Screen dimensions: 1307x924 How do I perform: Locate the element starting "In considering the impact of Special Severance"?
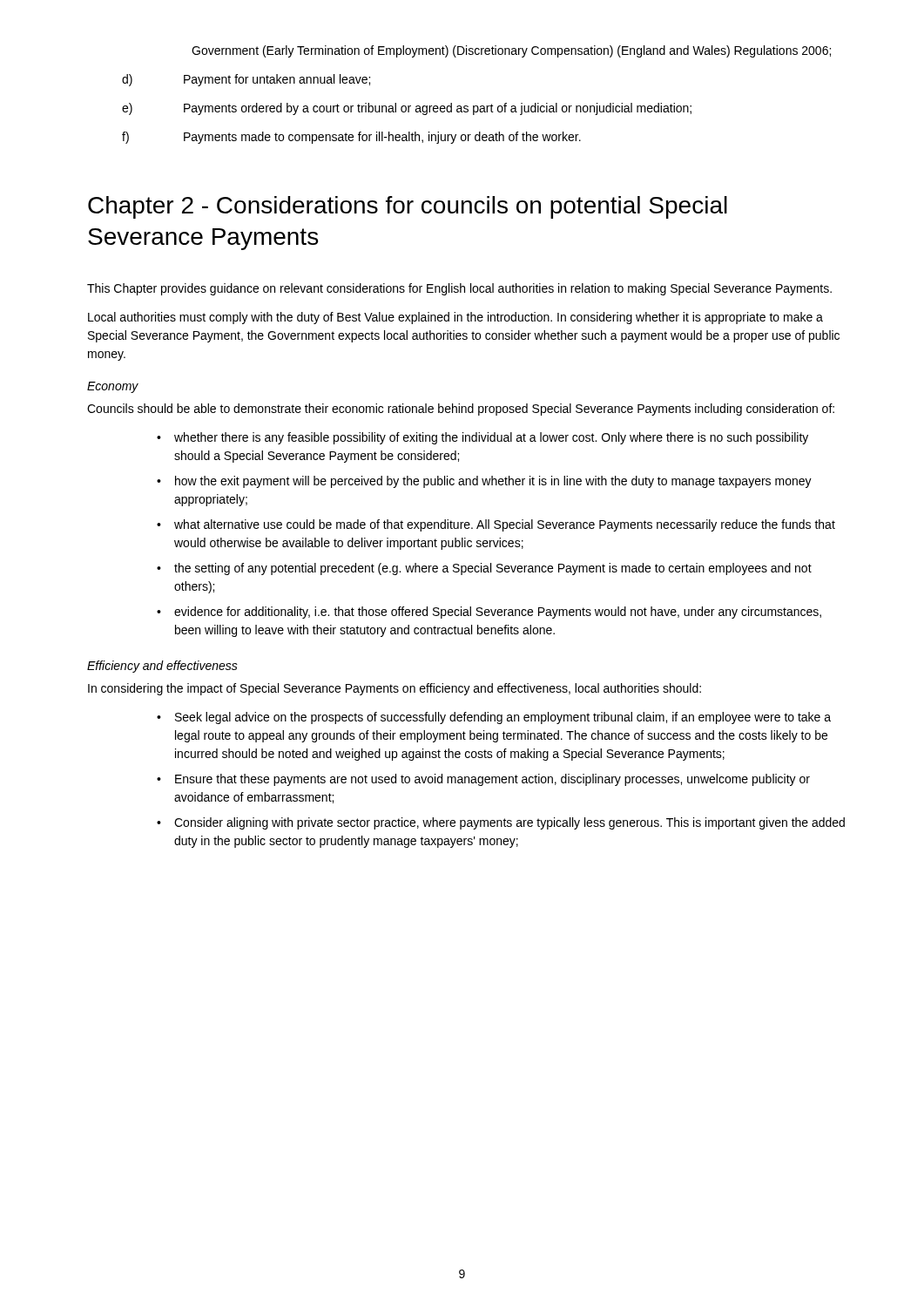click(395, 688)
